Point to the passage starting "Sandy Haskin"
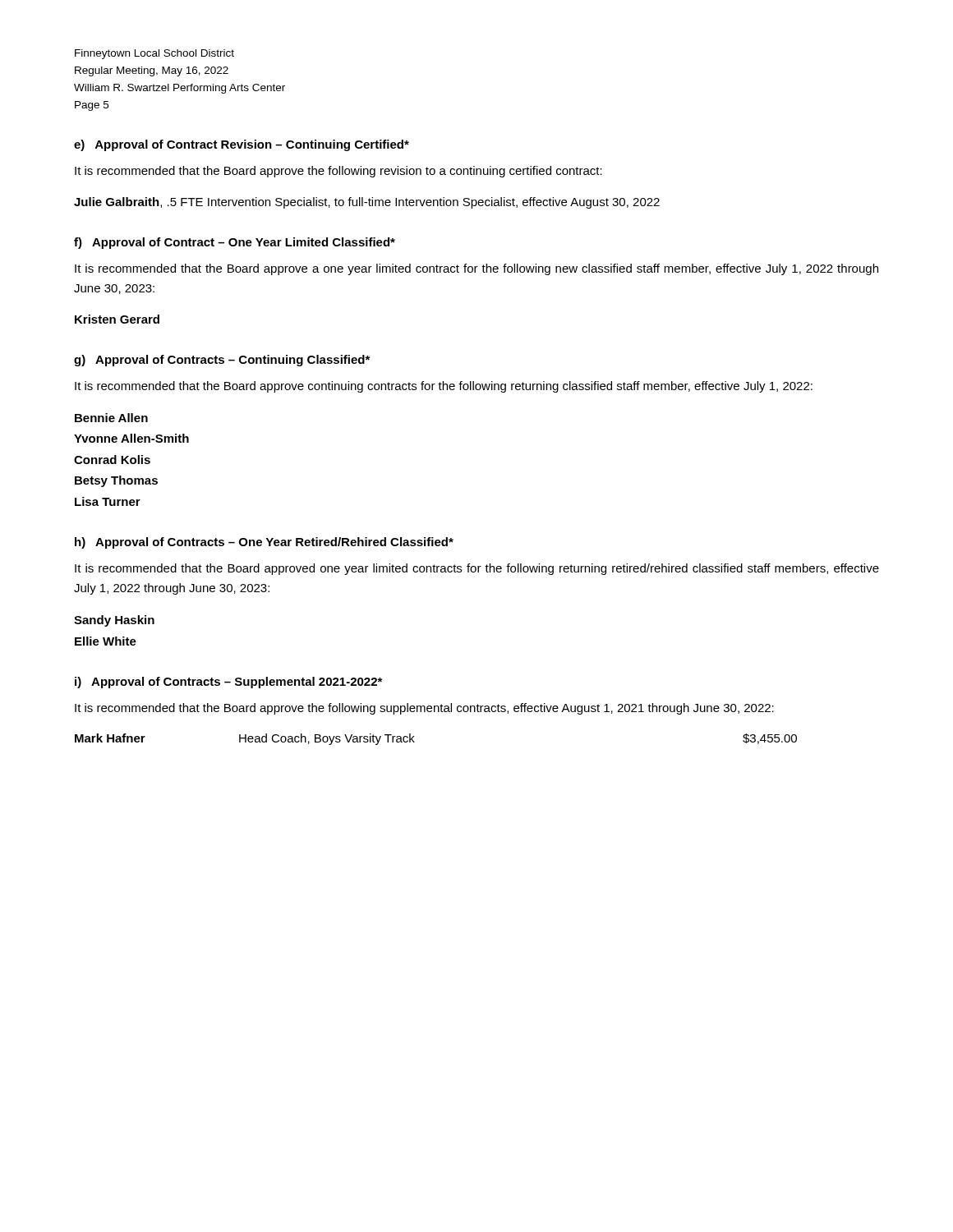The image size is (953, 1232). [x=114, y=621]
